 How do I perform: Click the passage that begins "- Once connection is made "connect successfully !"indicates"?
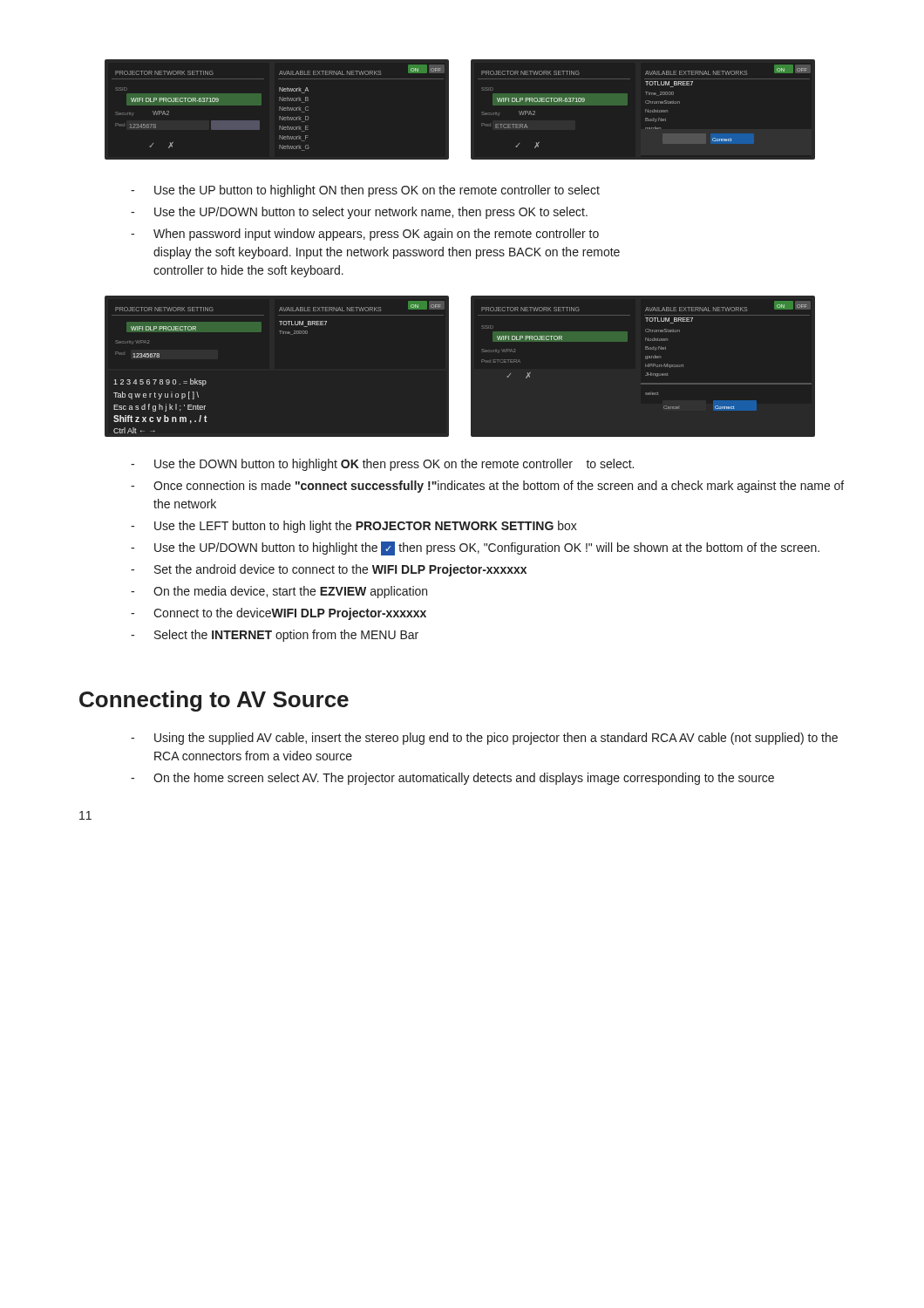(x=488, y=495)
